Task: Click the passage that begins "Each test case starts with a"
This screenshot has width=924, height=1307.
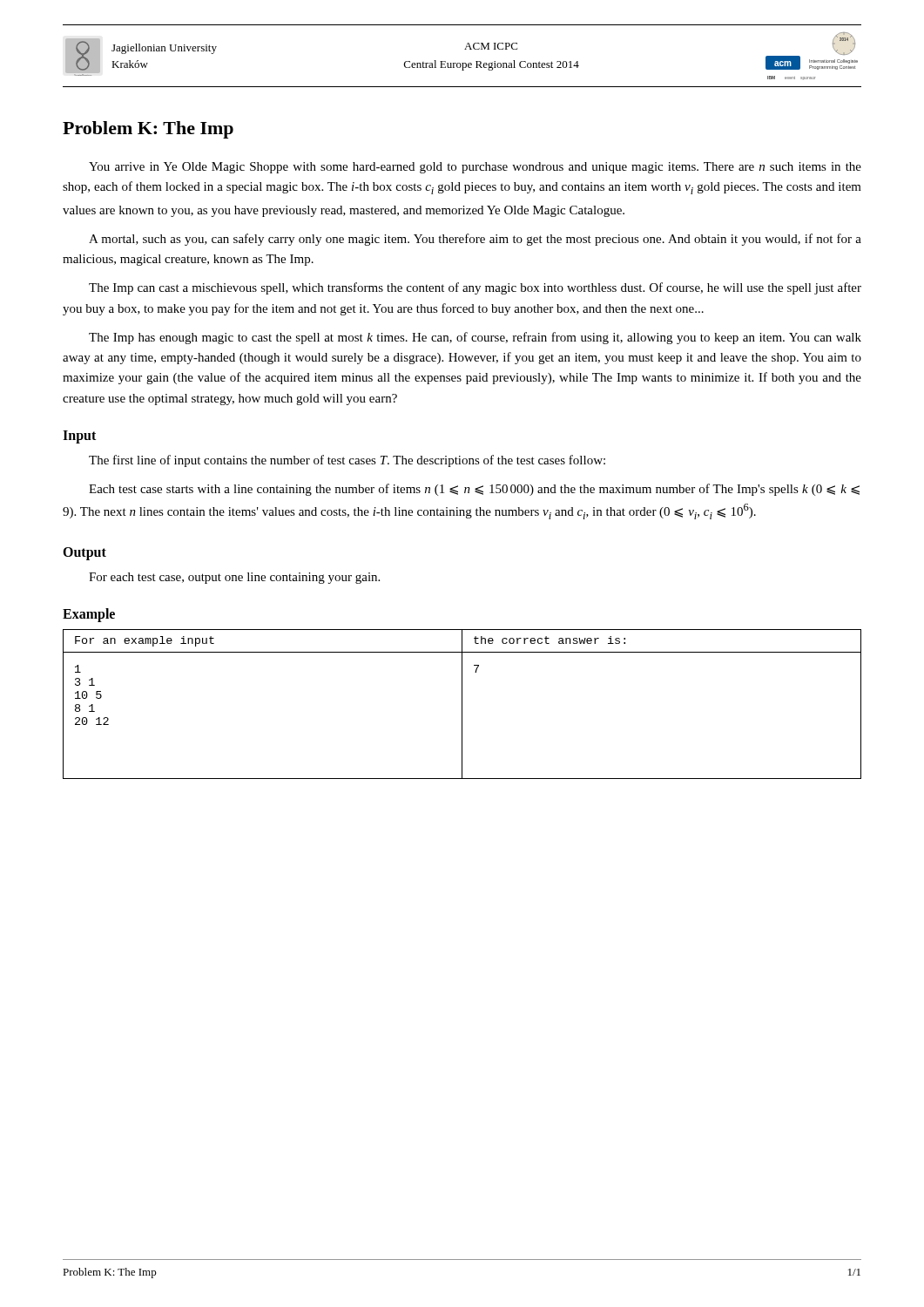Action: 462,502
